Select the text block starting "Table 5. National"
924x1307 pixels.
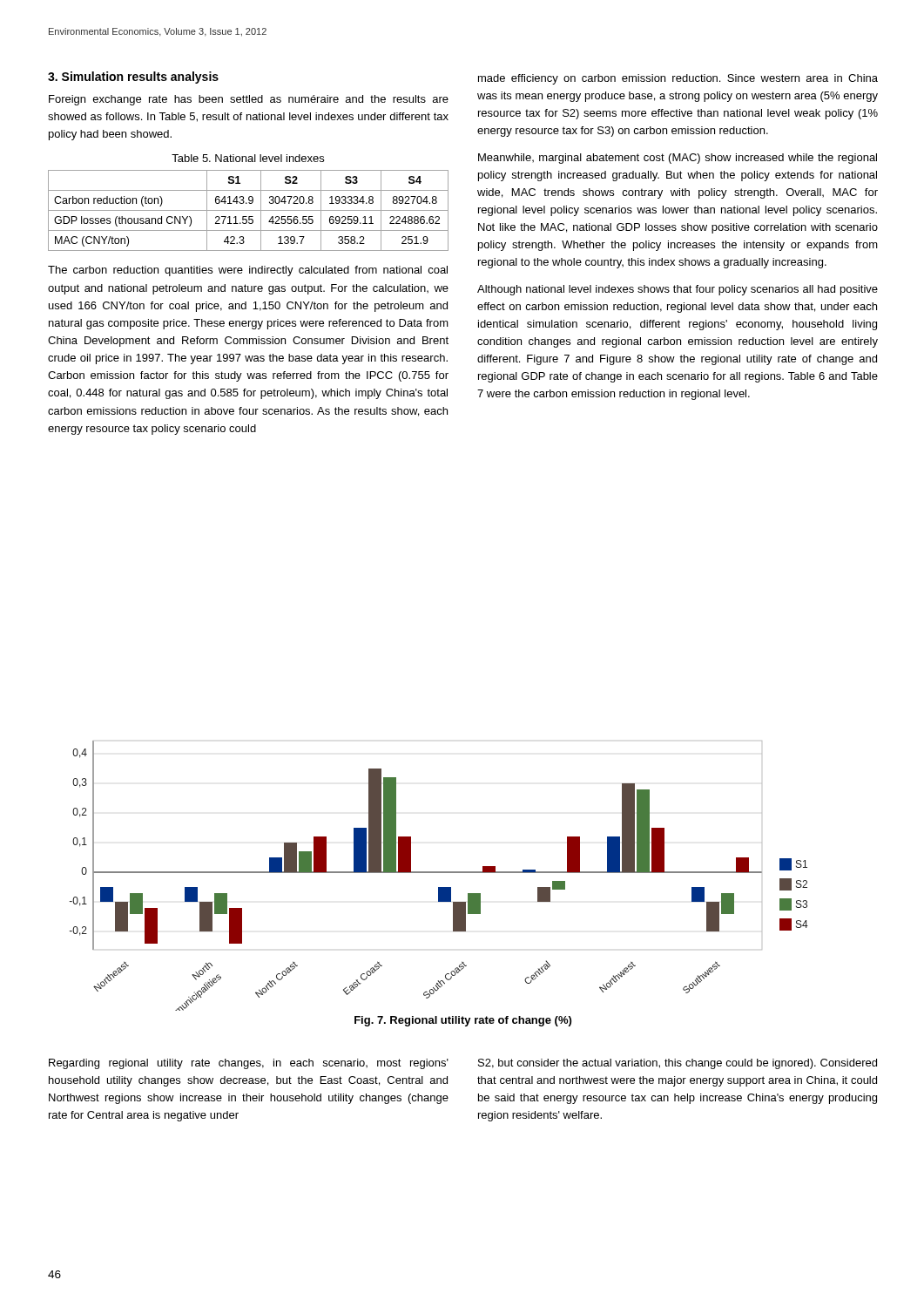coord(248,159)
